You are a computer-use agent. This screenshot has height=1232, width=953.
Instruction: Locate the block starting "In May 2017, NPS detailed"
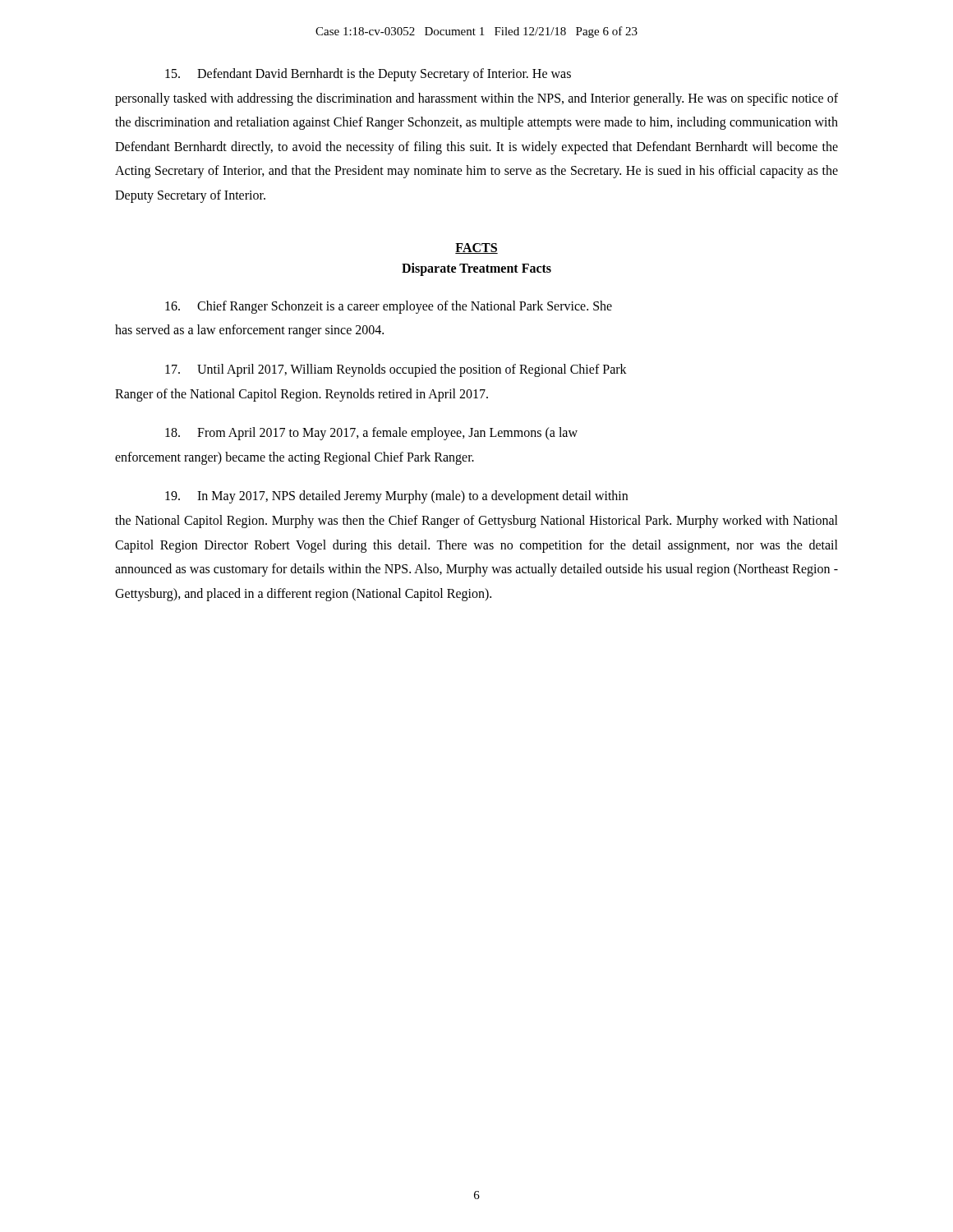(x=476, y=545)
